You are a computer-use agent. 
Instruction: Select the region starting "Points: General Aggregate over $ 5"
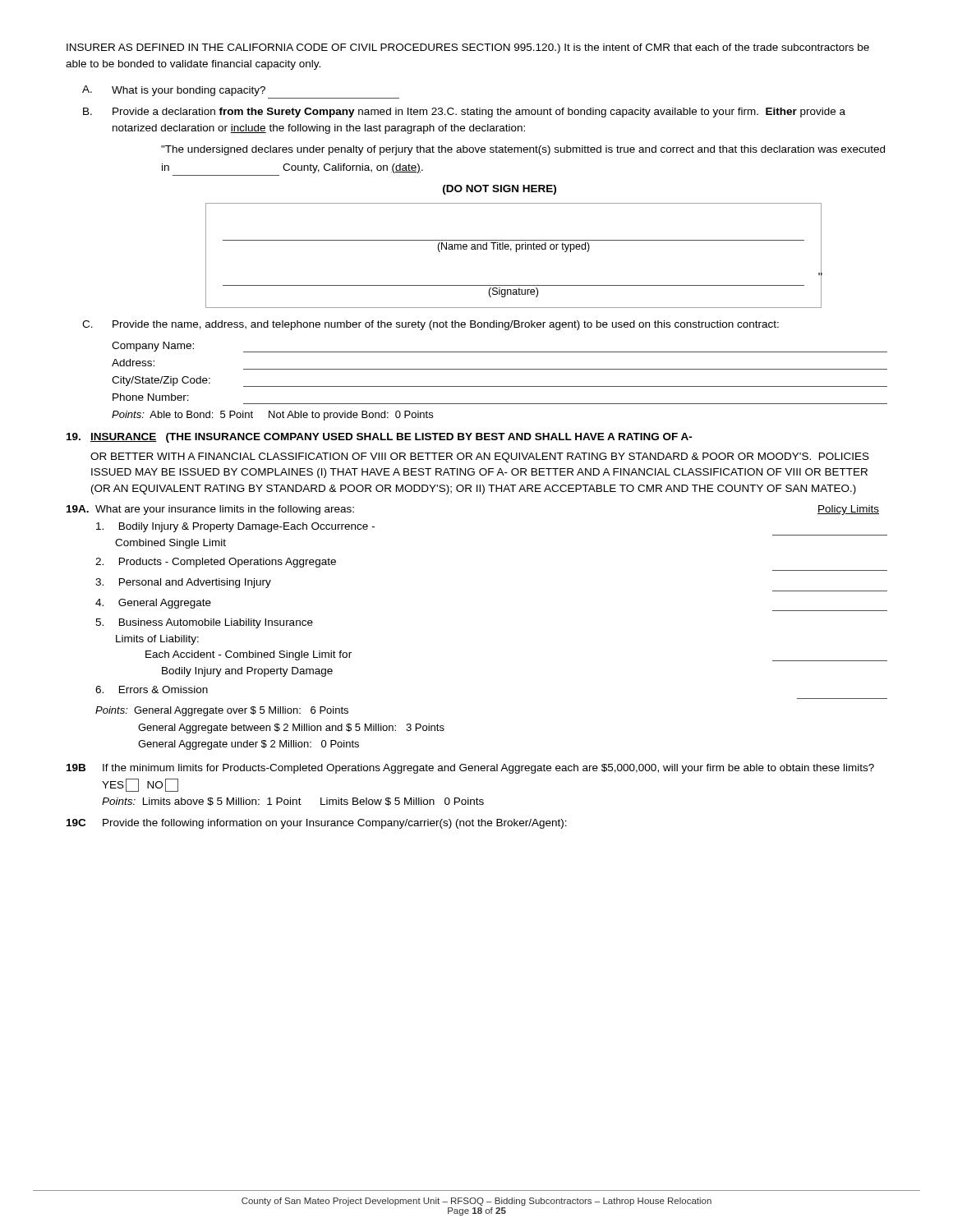pyautogui.click(x=270, y=727)
